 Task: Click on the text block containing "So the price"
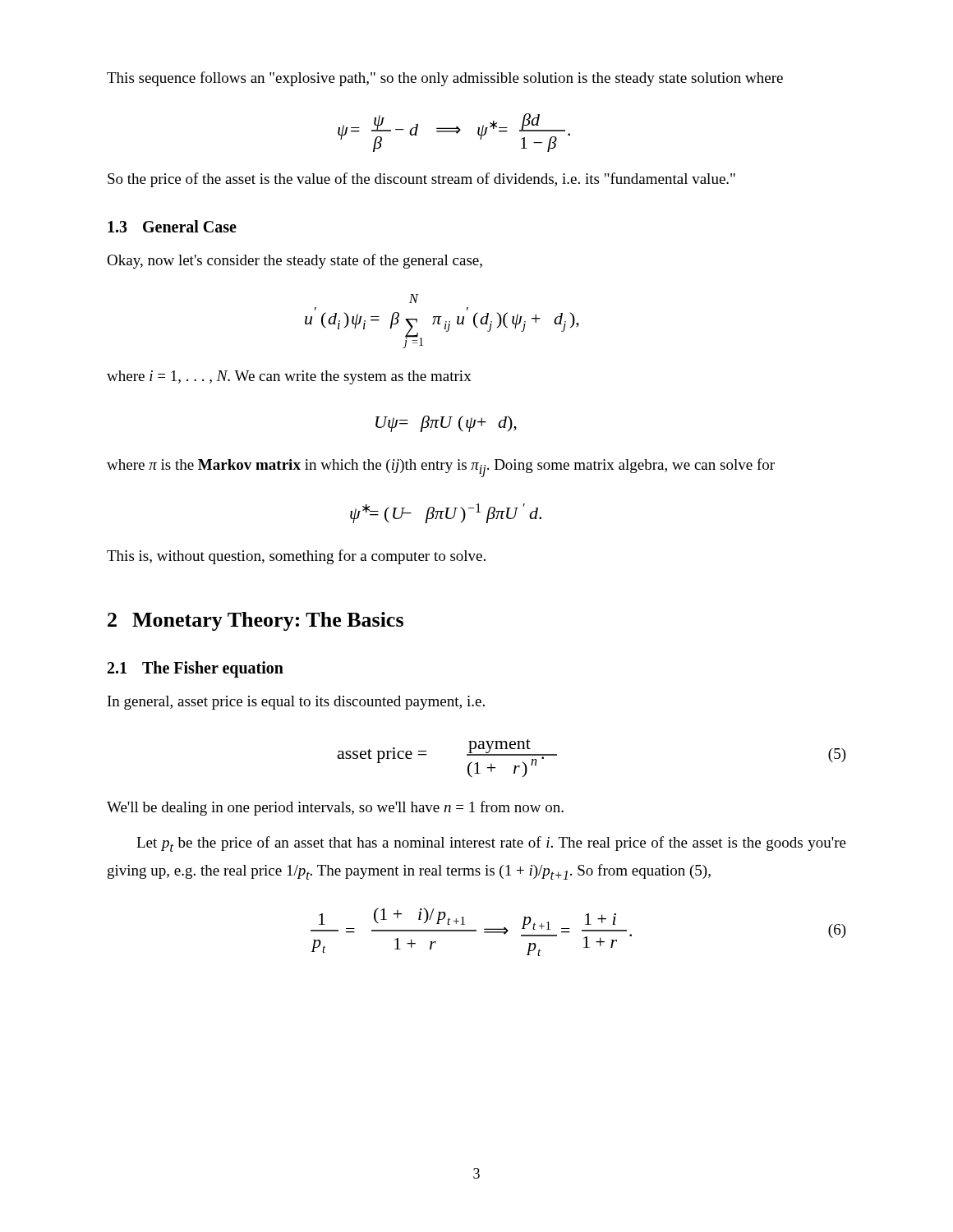click(476, 179)
